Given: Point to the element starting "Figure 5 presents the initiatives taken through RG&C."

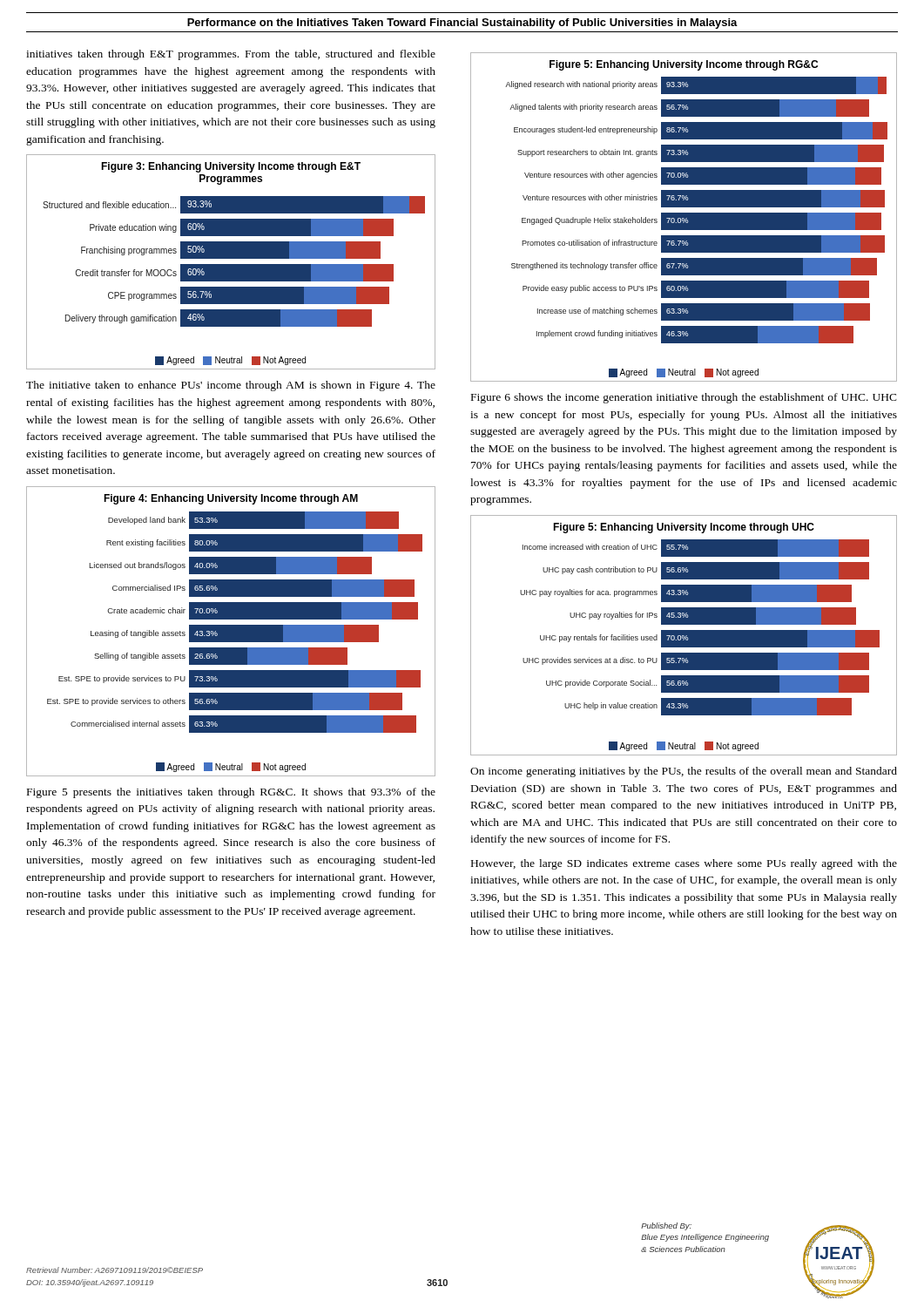Looking at the screenshot, I should pyautogui.click(x=231, y=851).
